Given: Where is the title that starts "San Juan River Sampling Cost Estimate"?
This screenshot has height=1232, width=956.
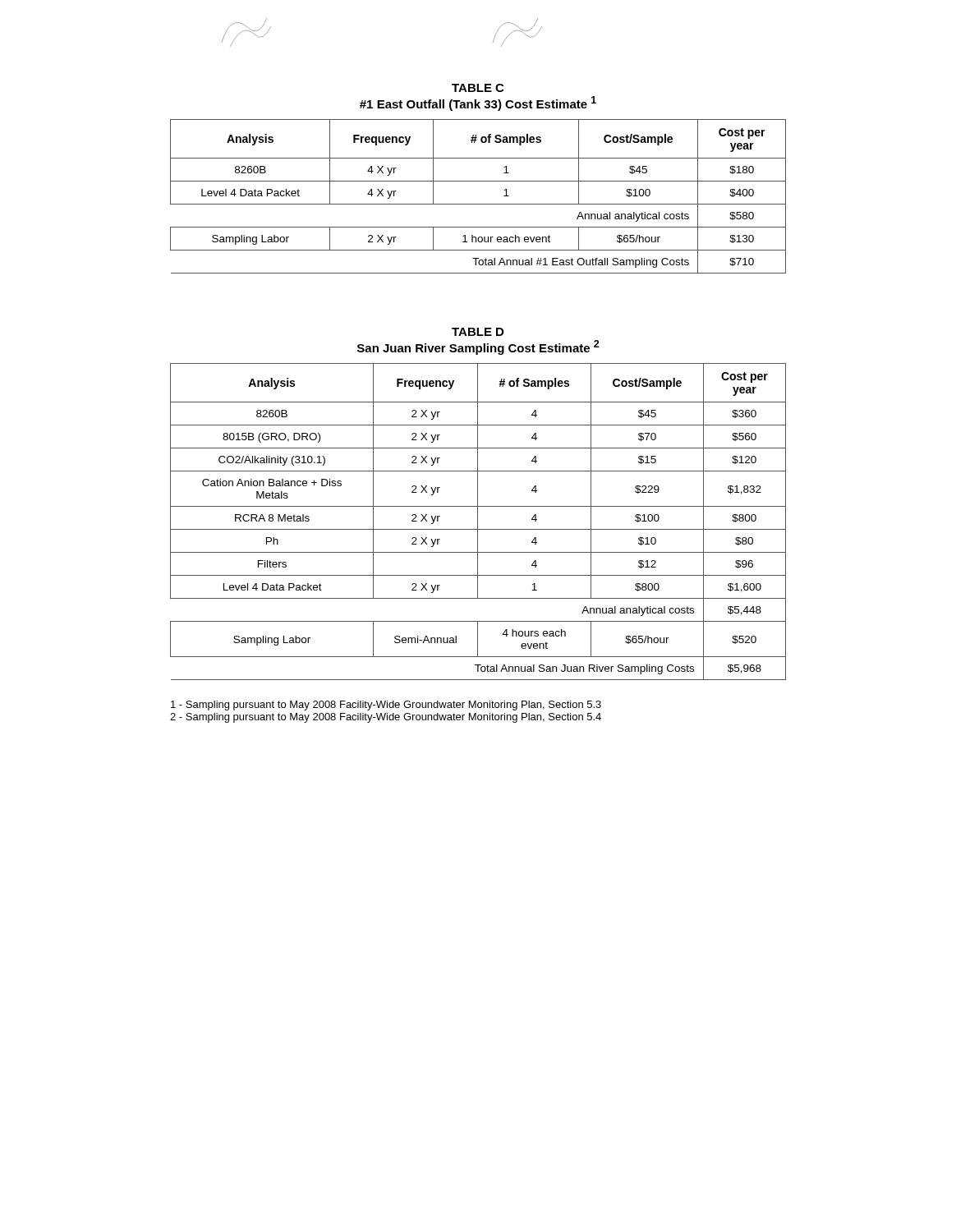Looking at the screenshot, I should click(478, 347).
